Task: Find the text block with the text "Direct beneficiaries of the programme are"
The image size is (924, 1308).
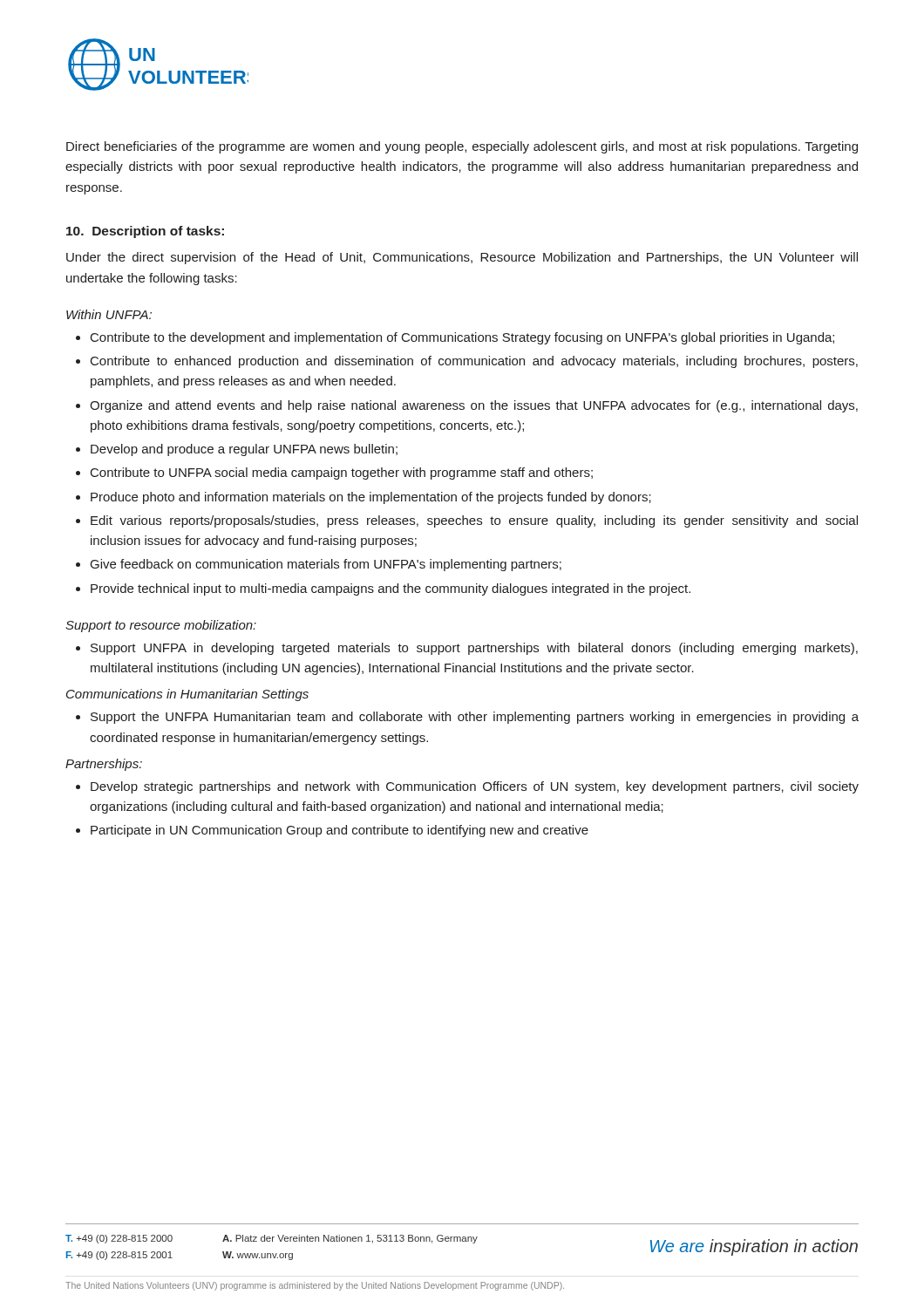Action: (x=462, y=166)
